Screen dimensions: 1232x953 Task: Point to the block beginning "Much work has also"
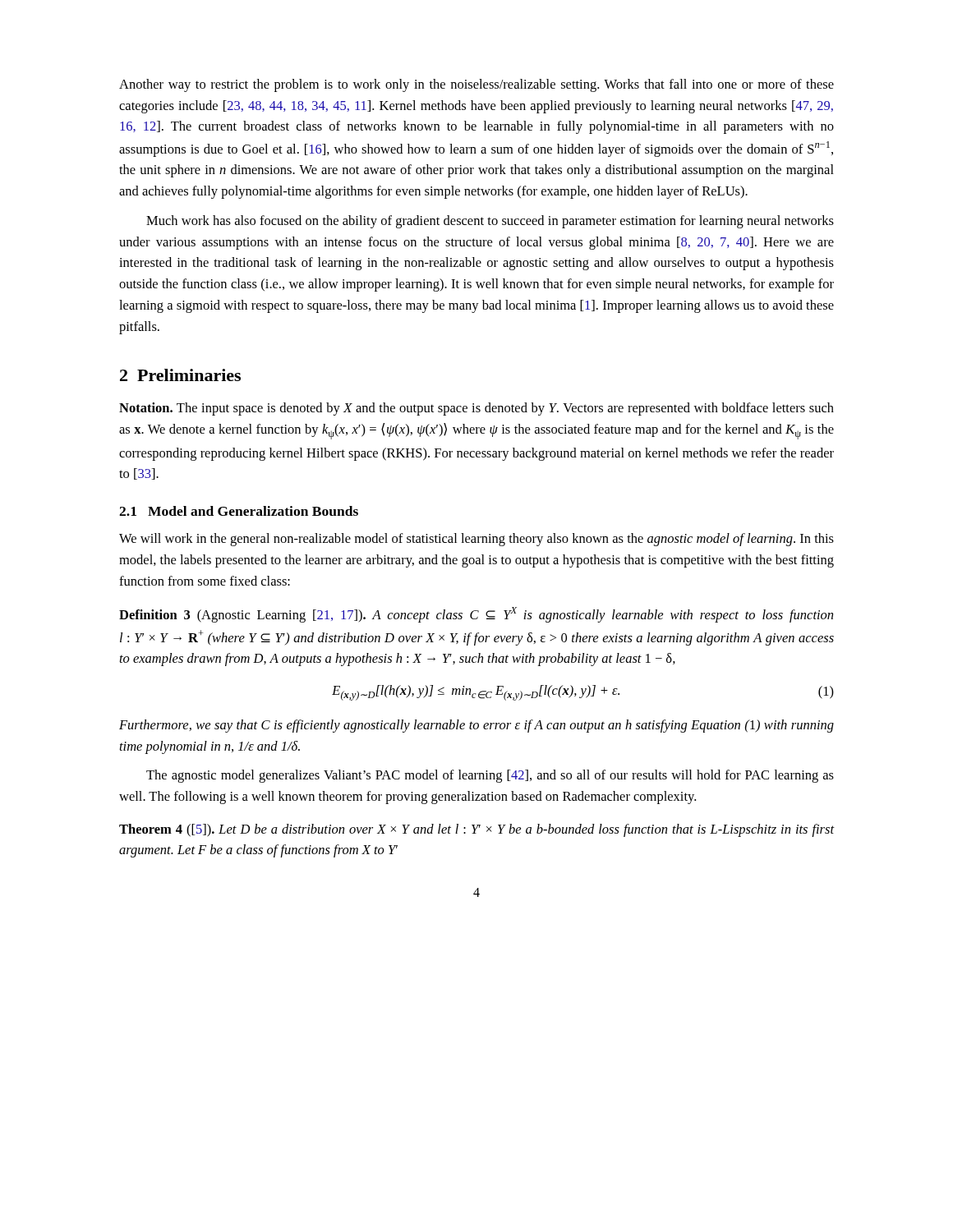(x=476, y=274)
